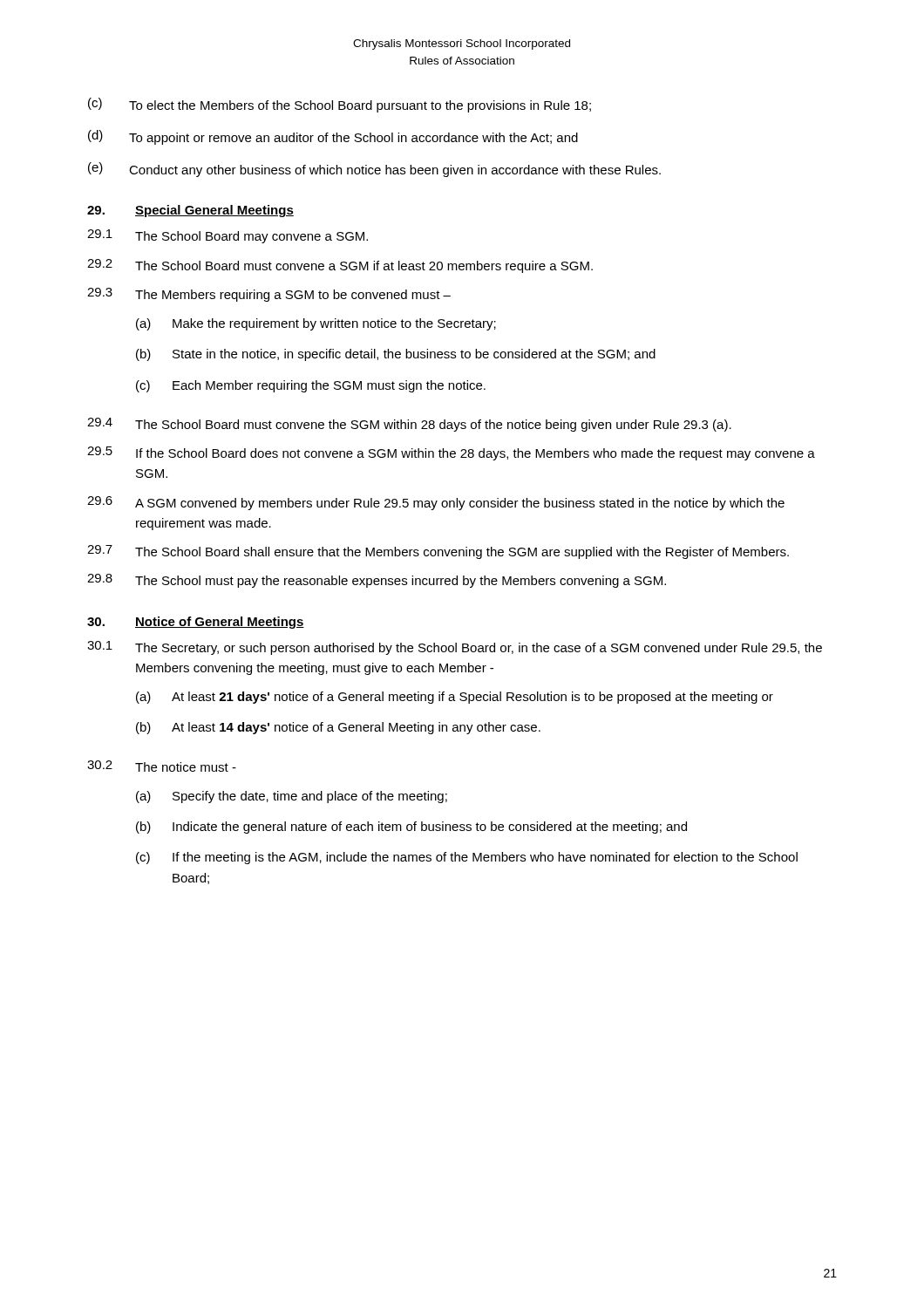This screenshot has width=924, height=1308.
Task: Click on the text block with the text "7 The School Board shall ensure that"
Action: [x=462, y=552]
